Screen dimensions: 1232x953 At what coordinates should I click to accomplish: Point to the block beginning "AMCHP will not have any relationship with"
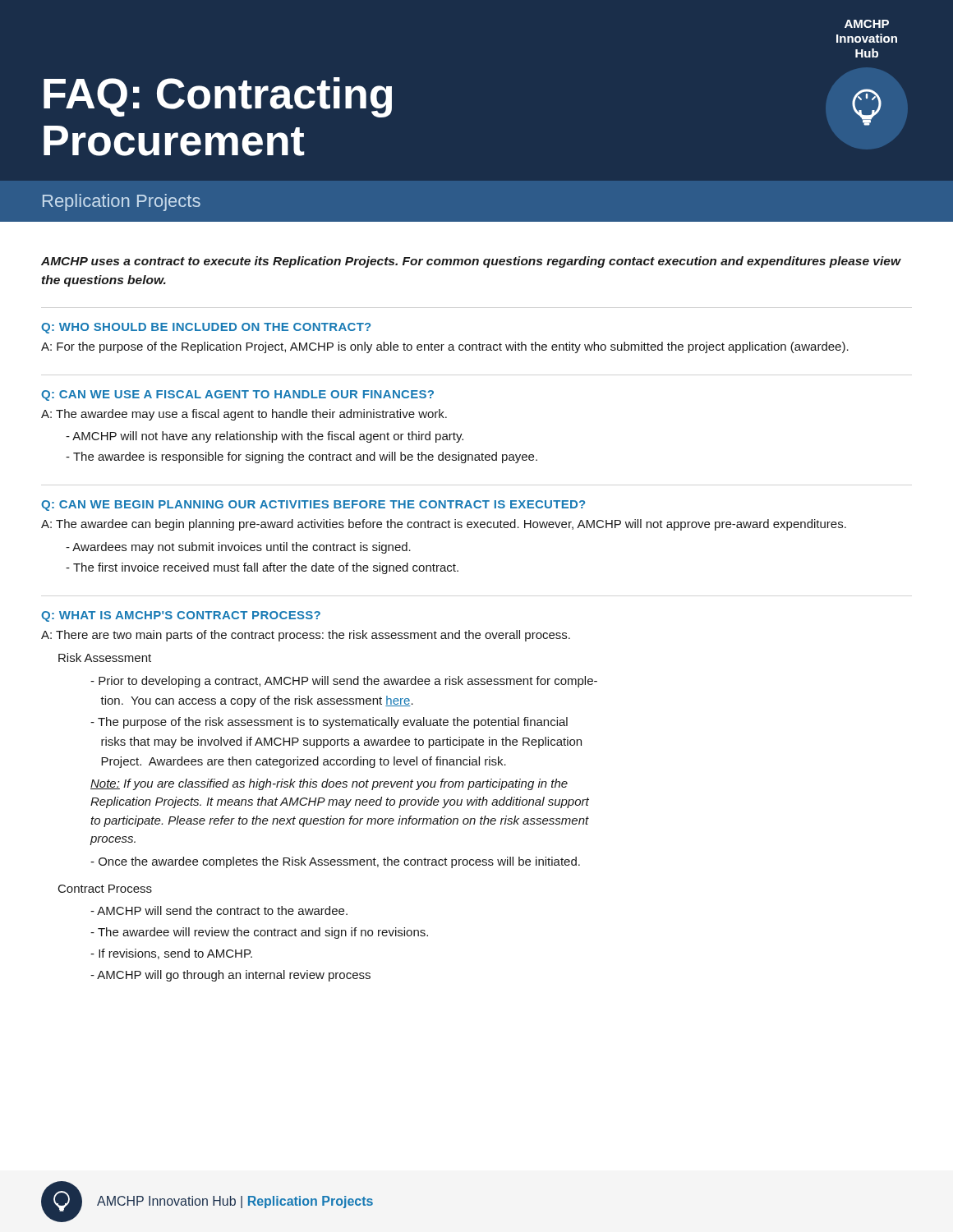pyautogui.click(x=269, y=436)
